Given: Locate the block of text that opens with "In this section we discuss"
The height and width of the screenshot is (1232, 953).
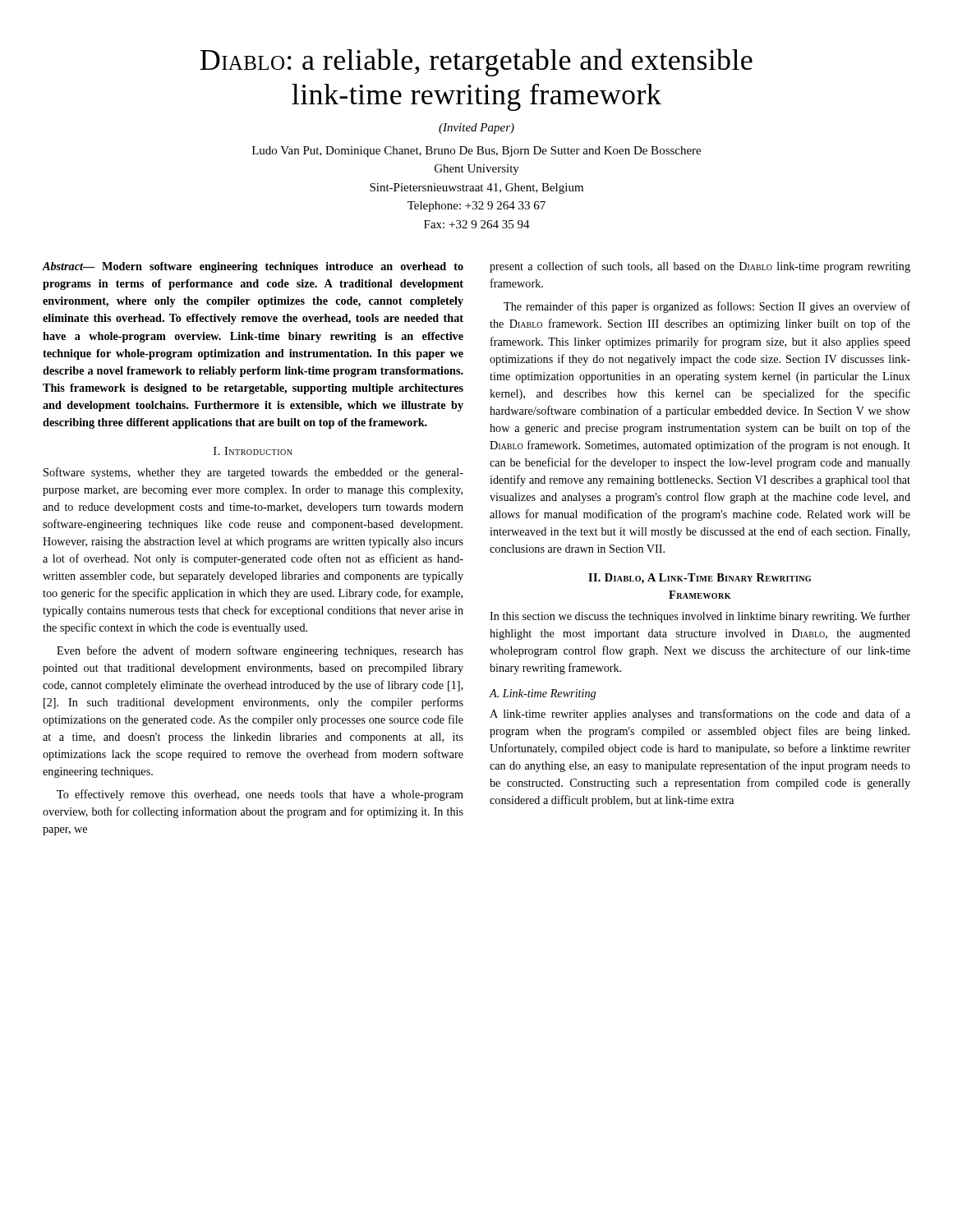Looking at the screenshot, I should [700, 642].
